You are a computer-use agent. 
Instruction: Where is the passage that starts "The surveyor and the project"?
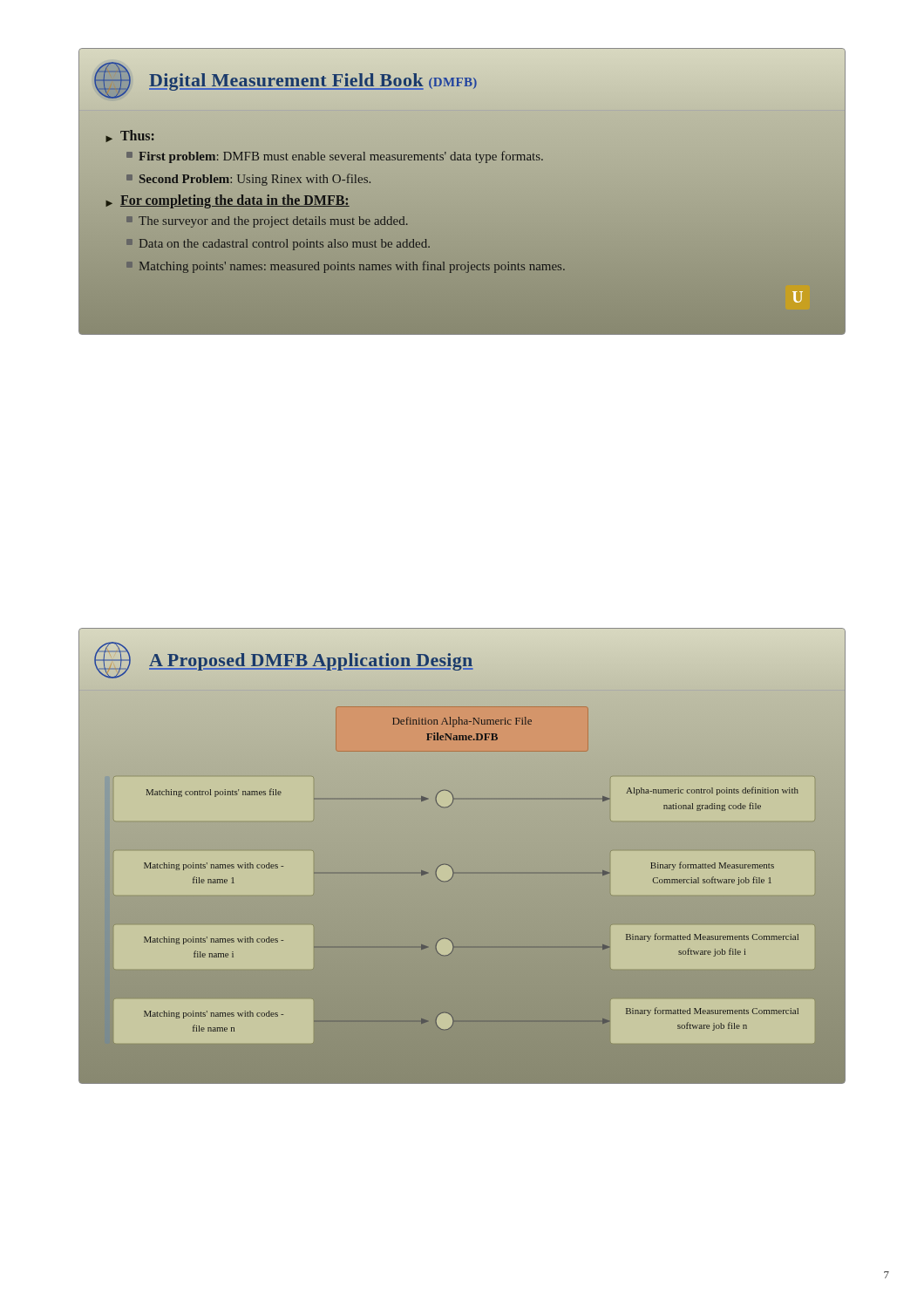(x=267, y=221)
